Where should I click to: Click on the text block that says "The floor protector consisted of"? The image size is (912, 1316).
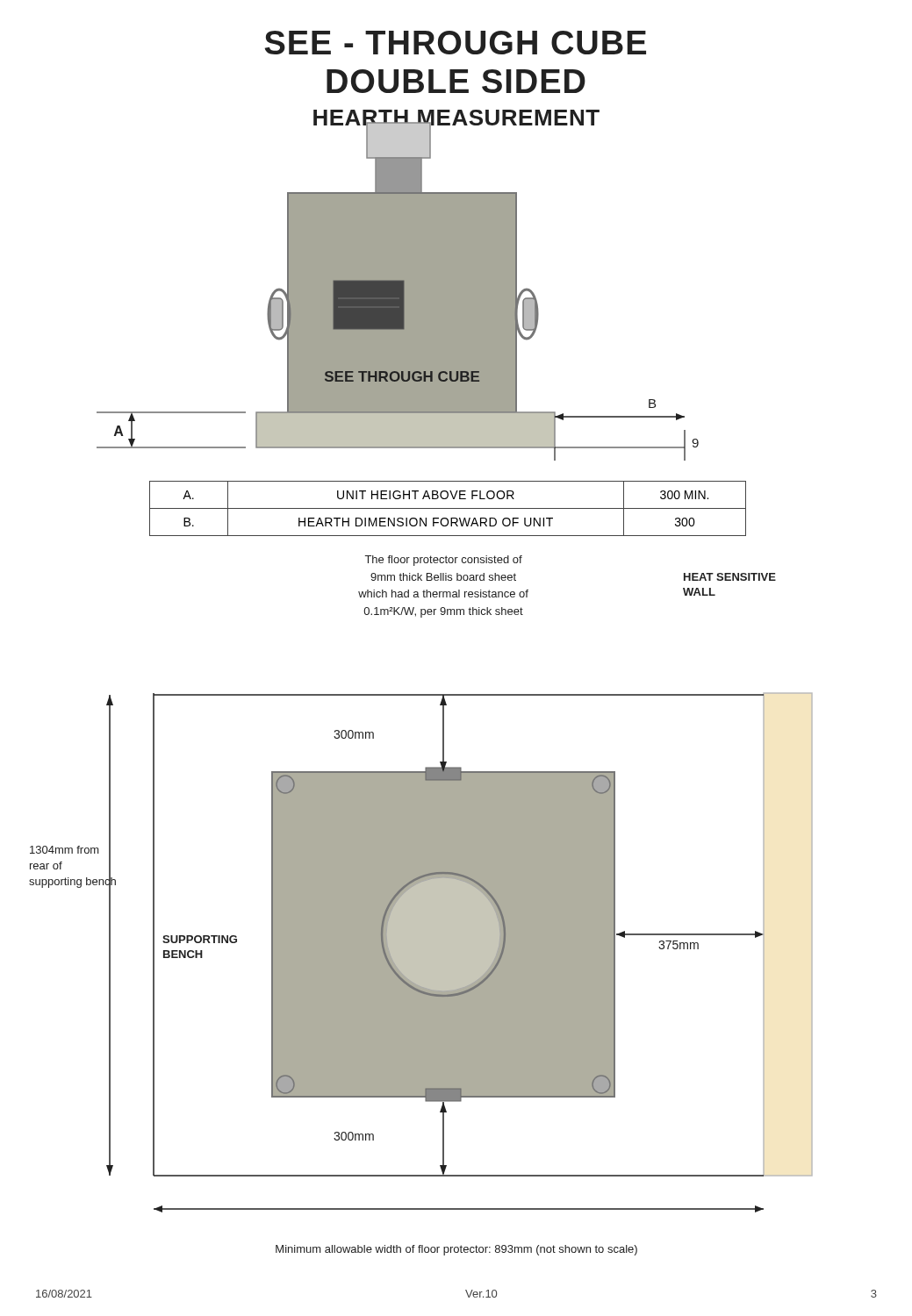tap(443, 585)
